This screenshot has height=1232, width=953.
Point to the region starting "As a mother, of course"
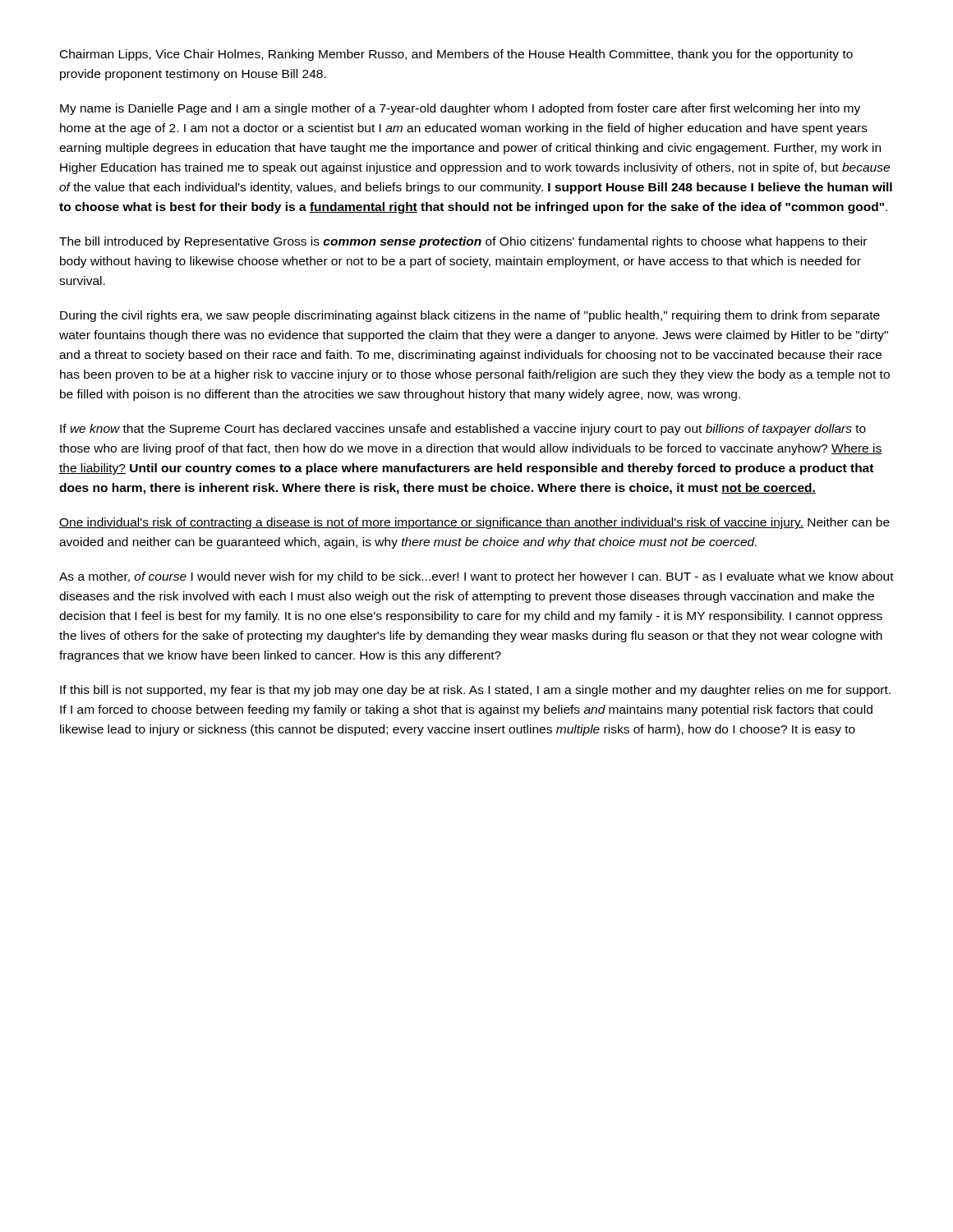coord(476,616)
